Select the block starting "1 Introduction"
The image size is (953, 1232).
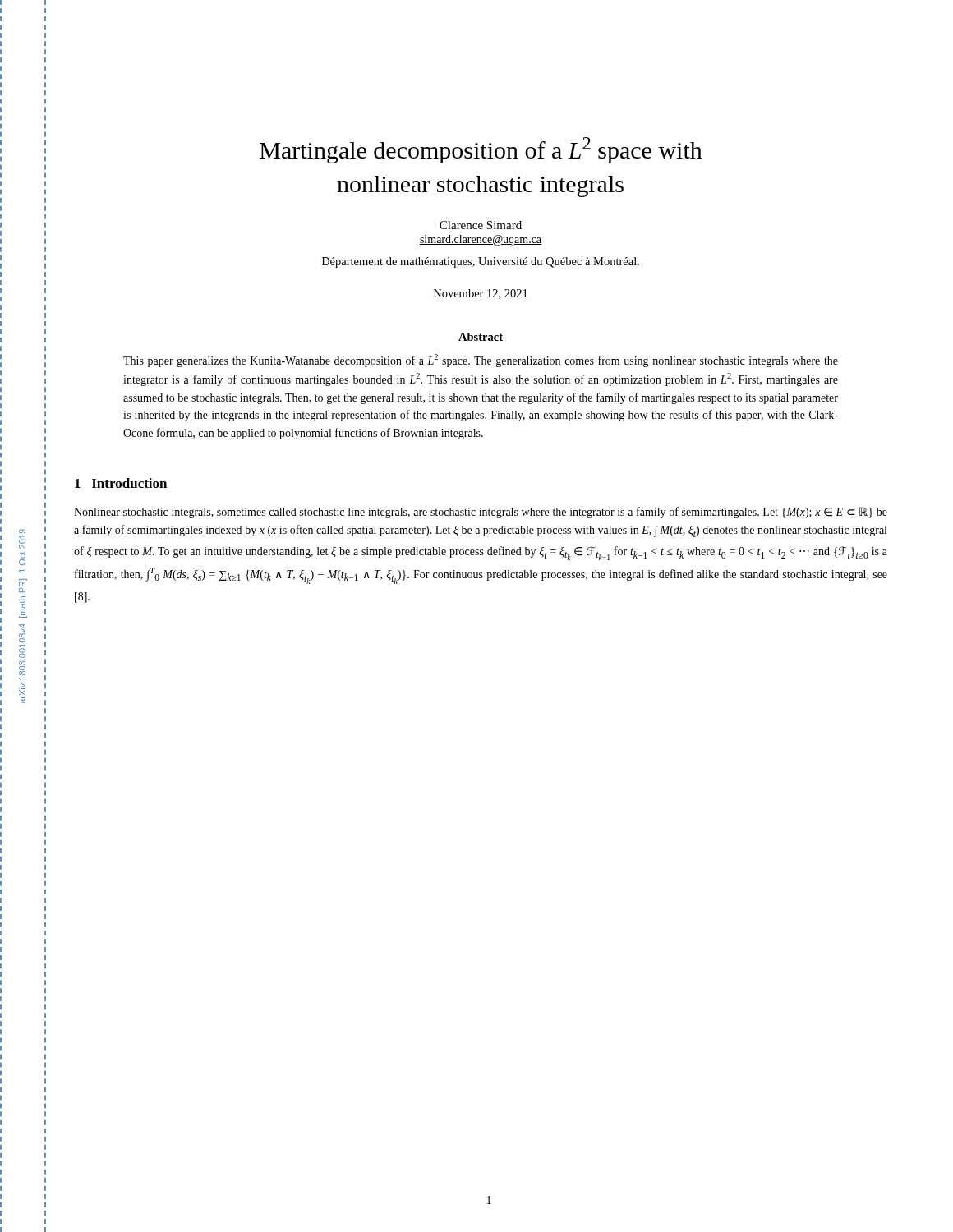pyautogui.click(x=121, y=483)
